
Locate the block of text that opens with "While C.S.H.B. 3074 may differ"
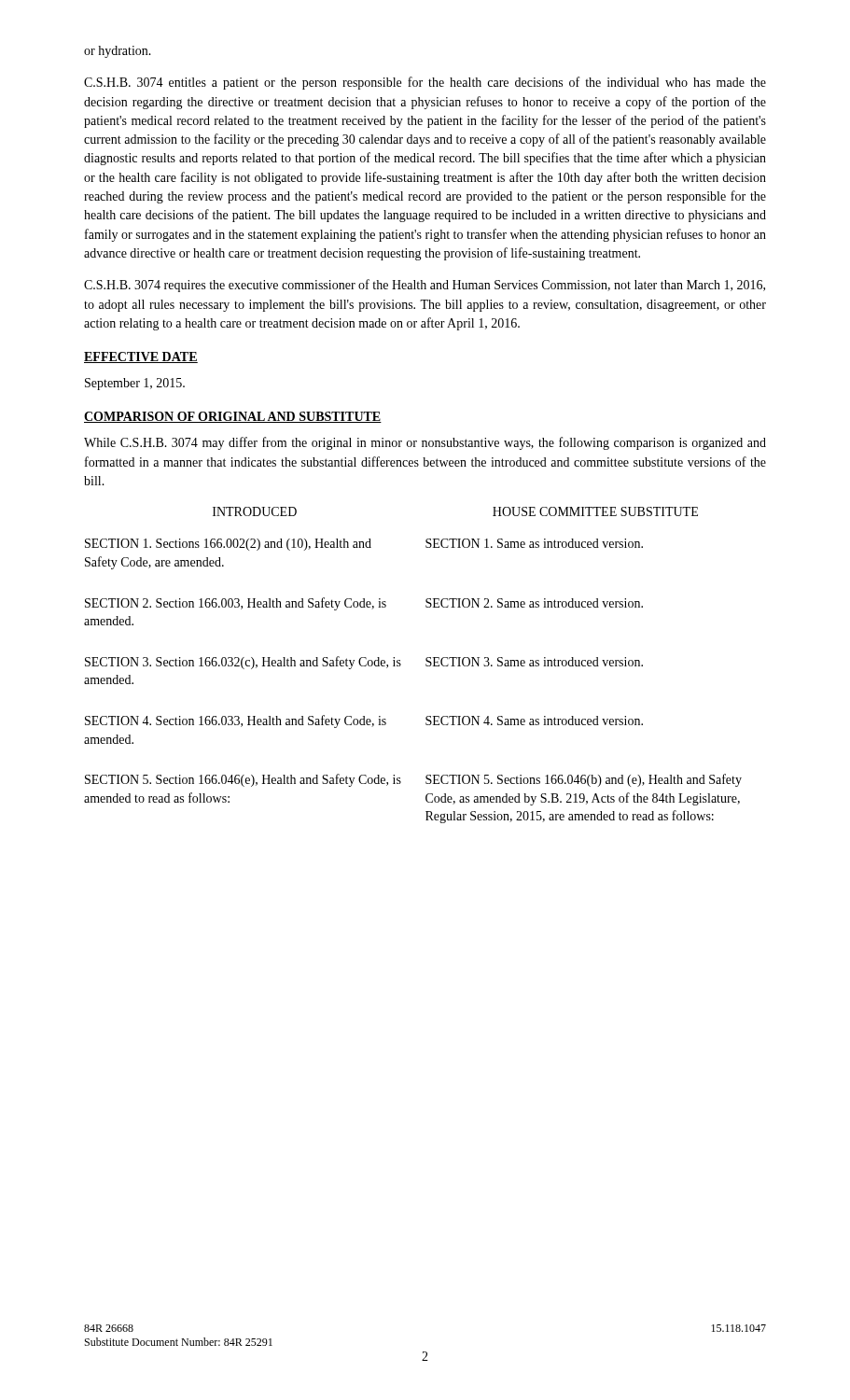425,462
